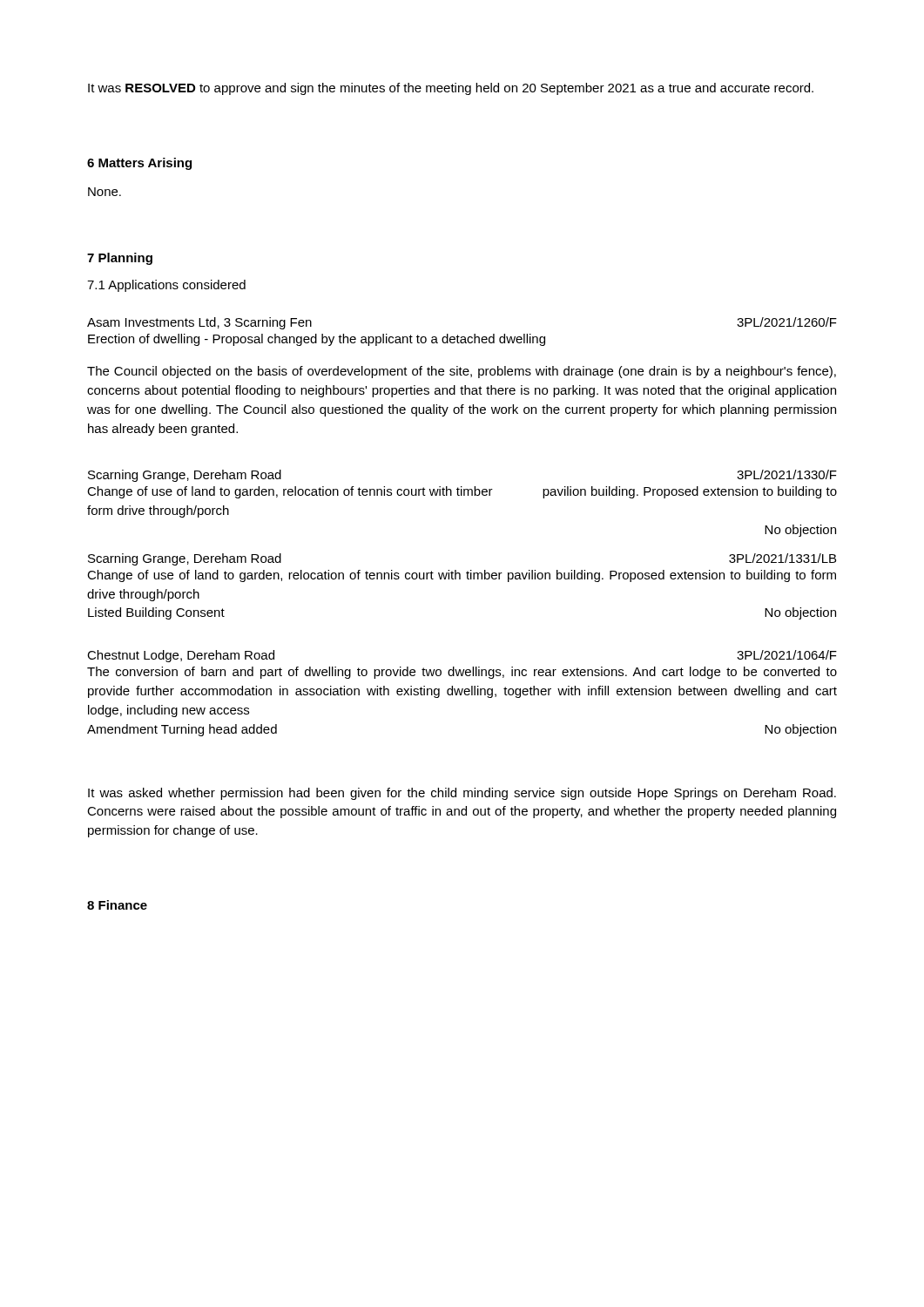Image resolution: width=924 pixels, height=1307 pixels.
Task: Find the text block containing "It was RESOLVED to"
Action: (x=451, y=88)
